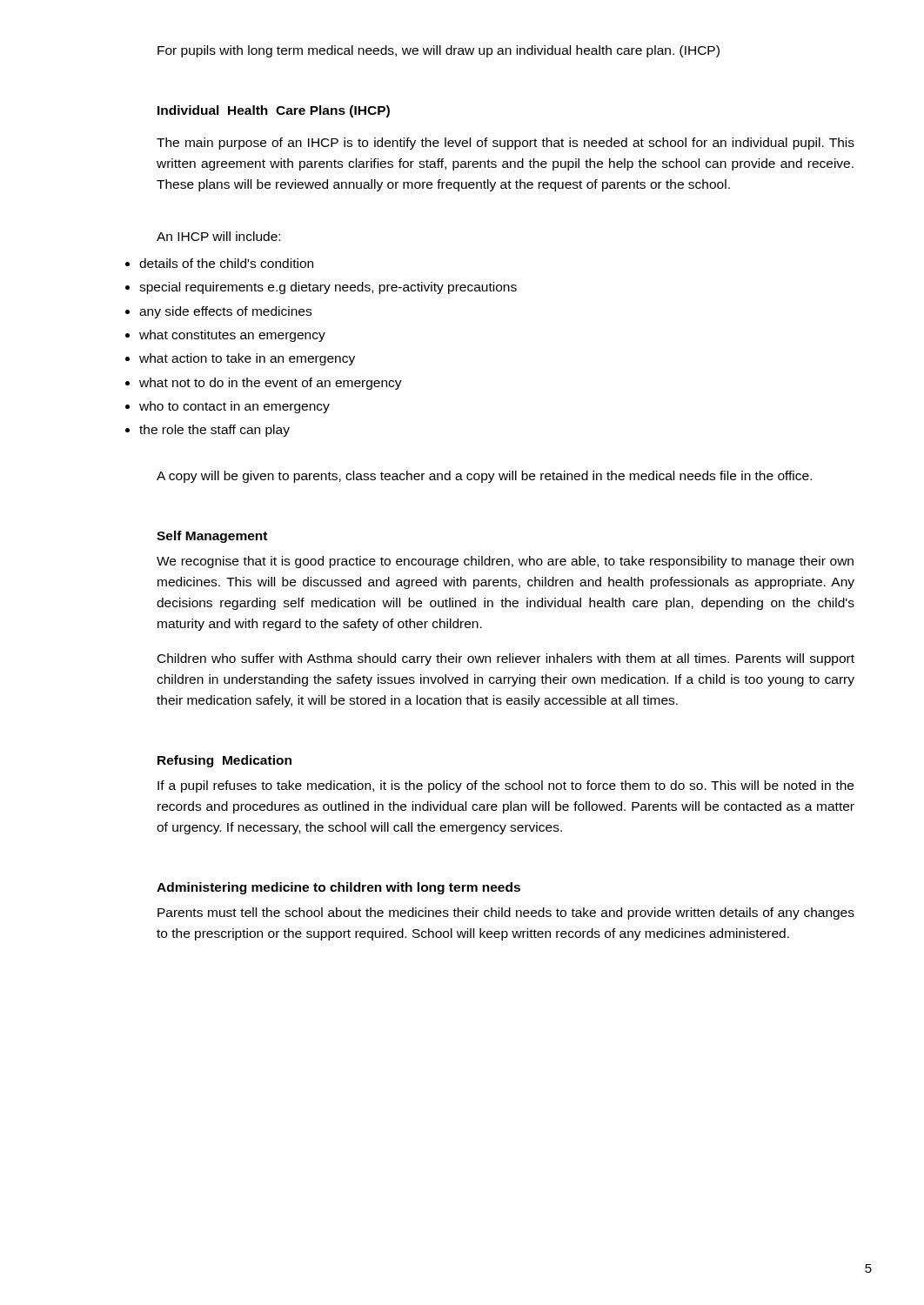Locate the section header with the text "Individual Health Care Plans"

point(274,110)
